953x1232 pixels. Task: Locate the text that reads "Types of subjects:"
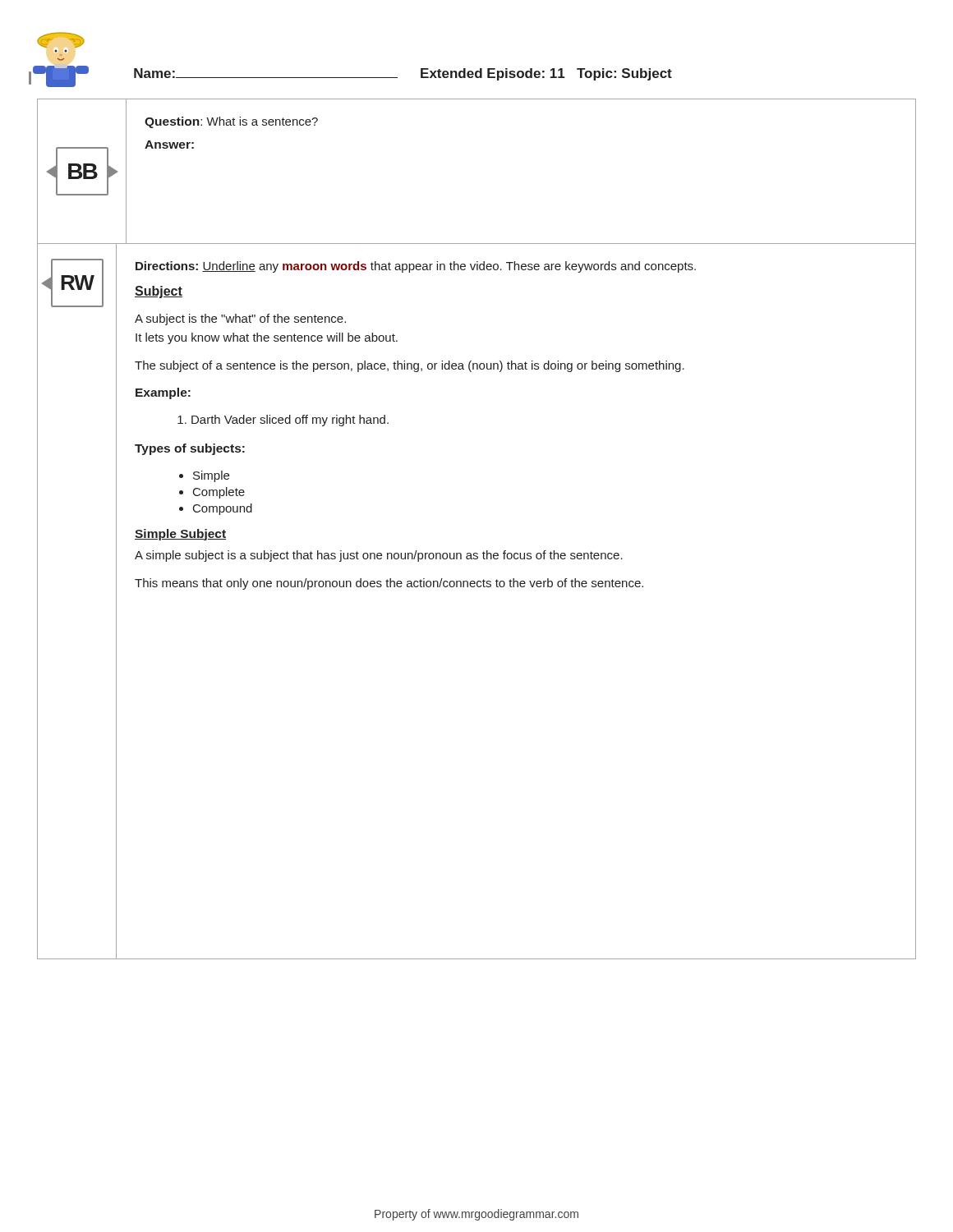(x=190, y=449)
